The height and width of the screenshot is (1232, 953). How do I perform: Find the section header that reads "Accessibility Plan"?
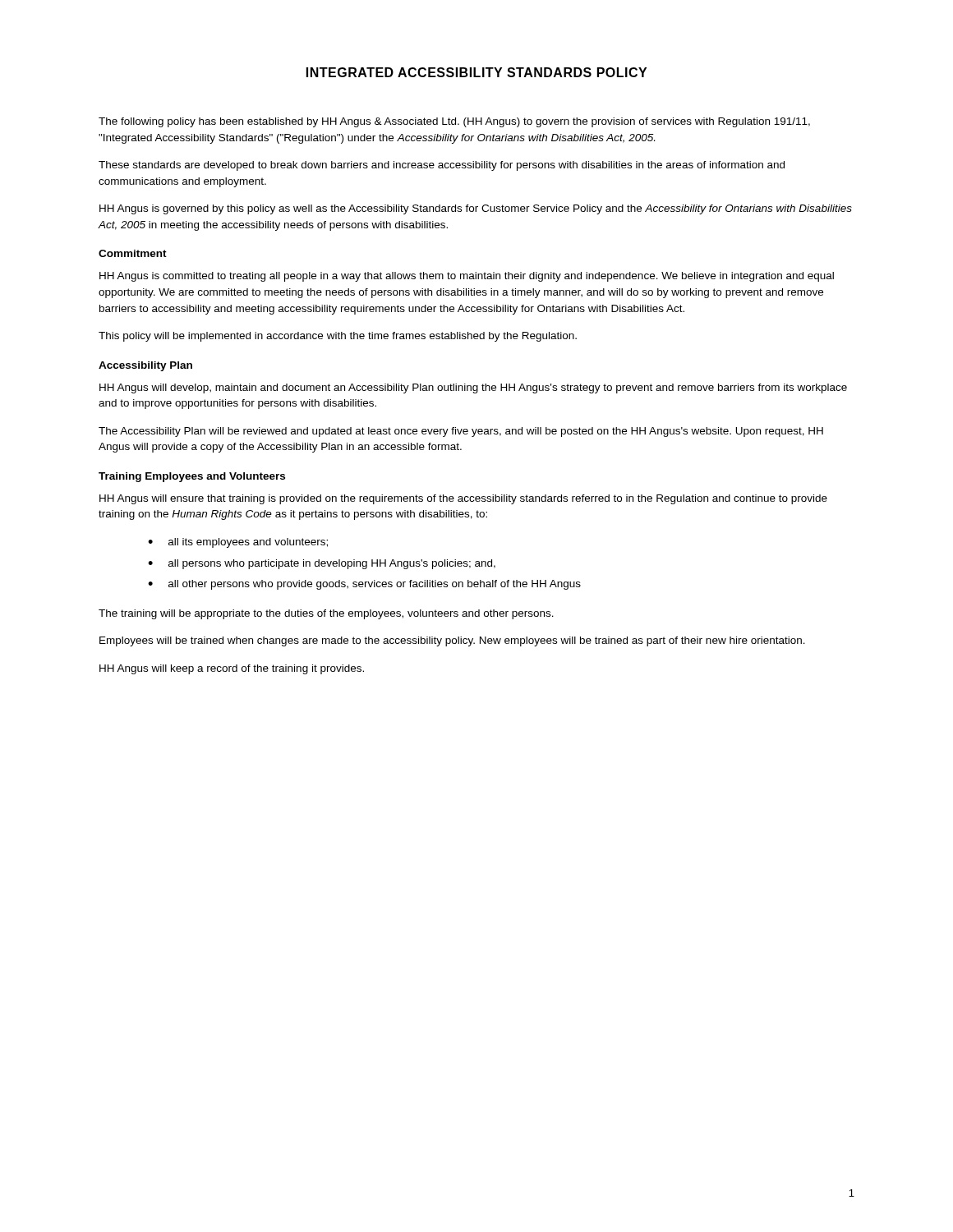pyautogui.click(x=146, y=365)
